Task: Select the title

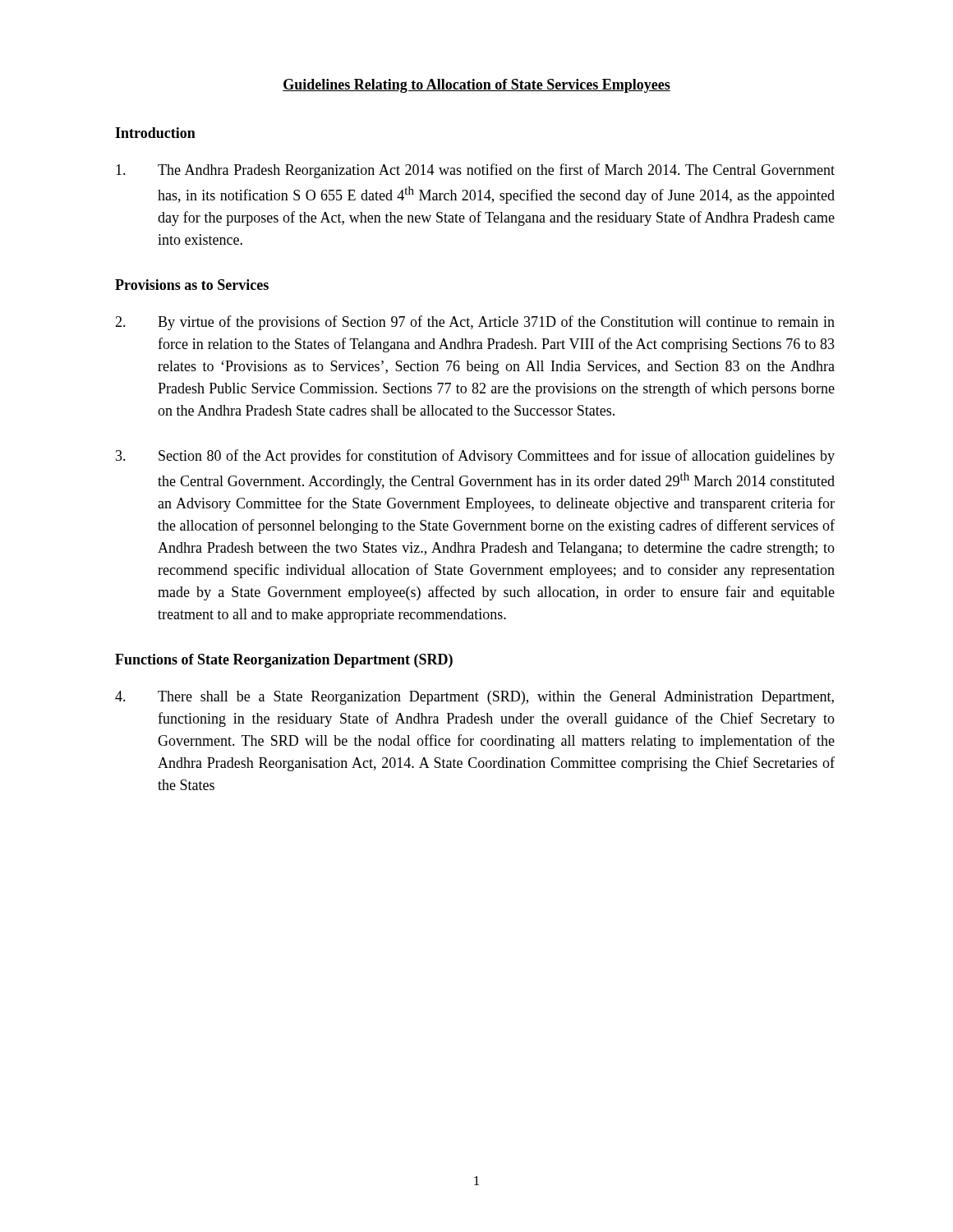Action: [476, 85]
